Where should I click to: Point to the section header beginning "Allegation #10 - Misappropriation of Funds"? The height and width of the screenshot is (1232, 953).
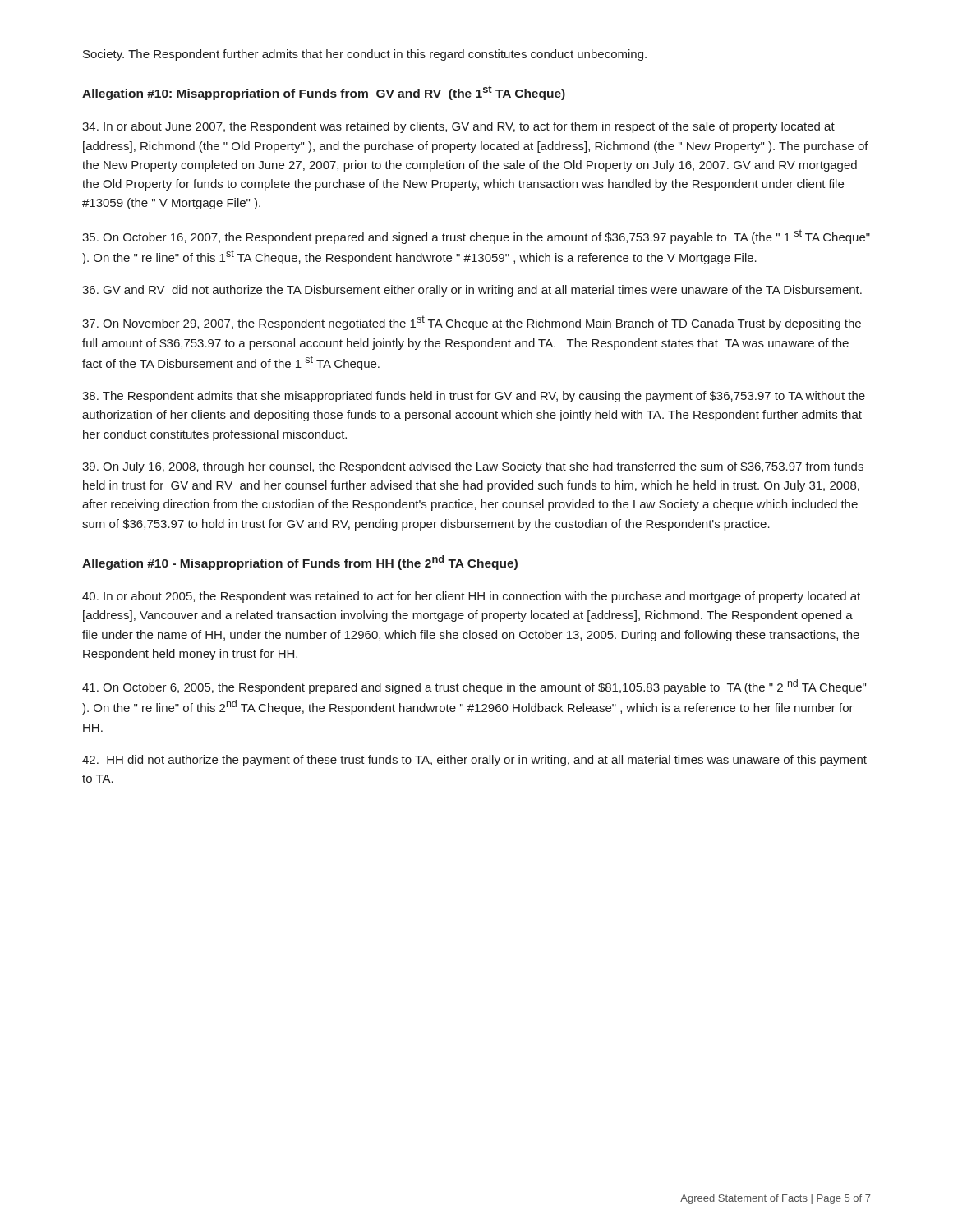tap(300, 561)
